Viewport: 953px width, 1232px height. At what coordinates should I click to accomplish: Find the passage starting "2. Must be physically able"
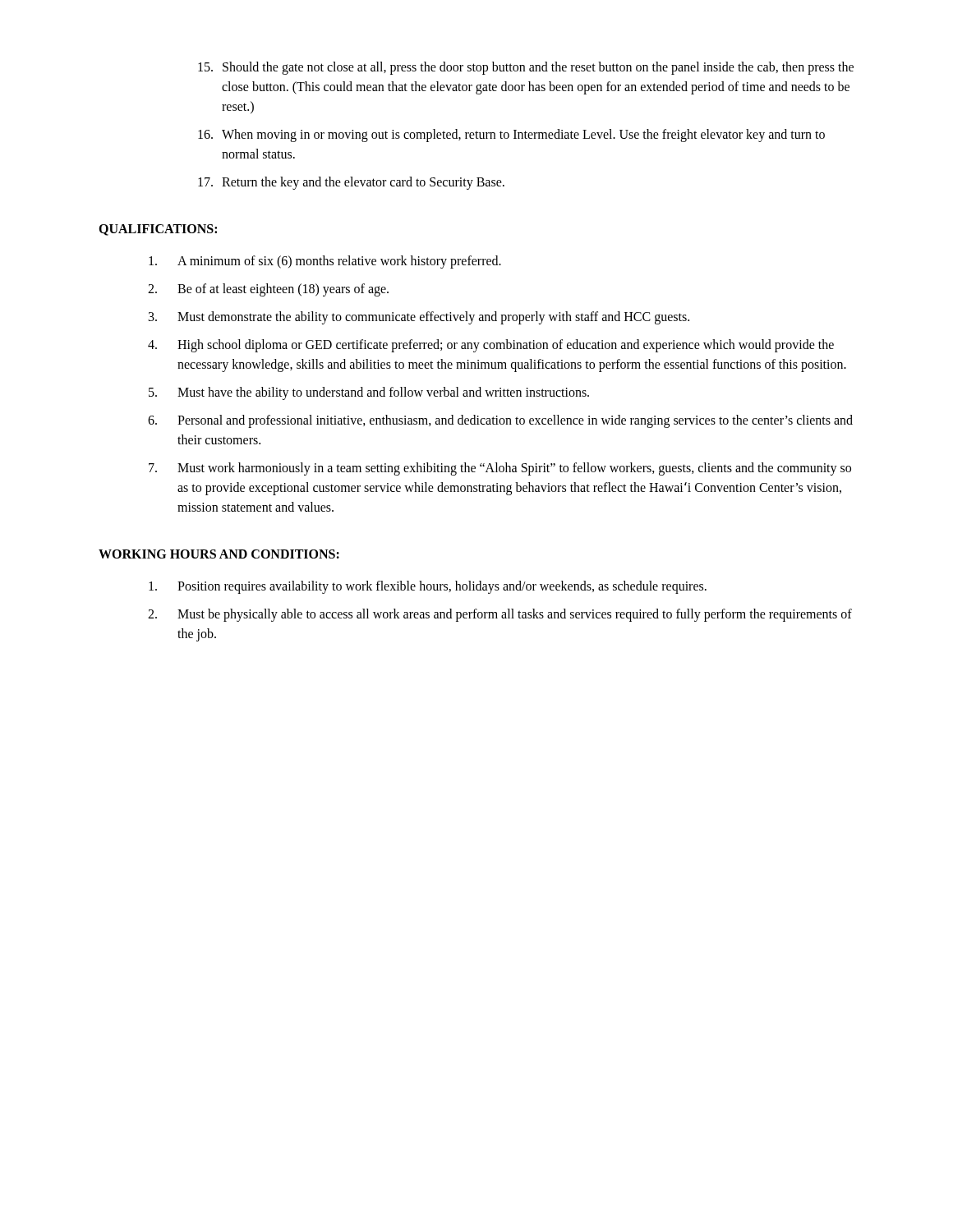click(x=501, y=624)
